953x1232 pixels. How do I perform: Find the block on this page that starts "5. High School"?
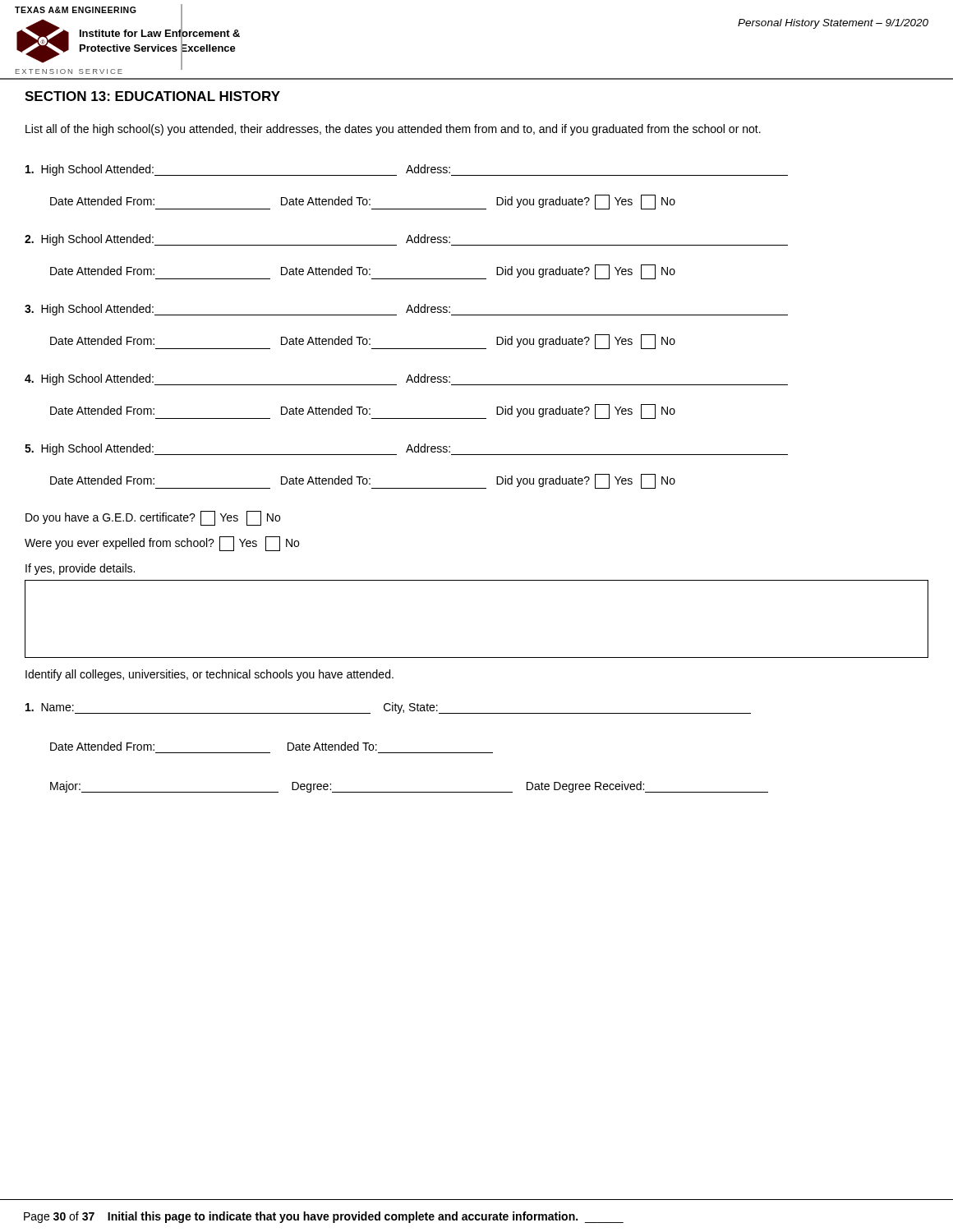[406, 448]
